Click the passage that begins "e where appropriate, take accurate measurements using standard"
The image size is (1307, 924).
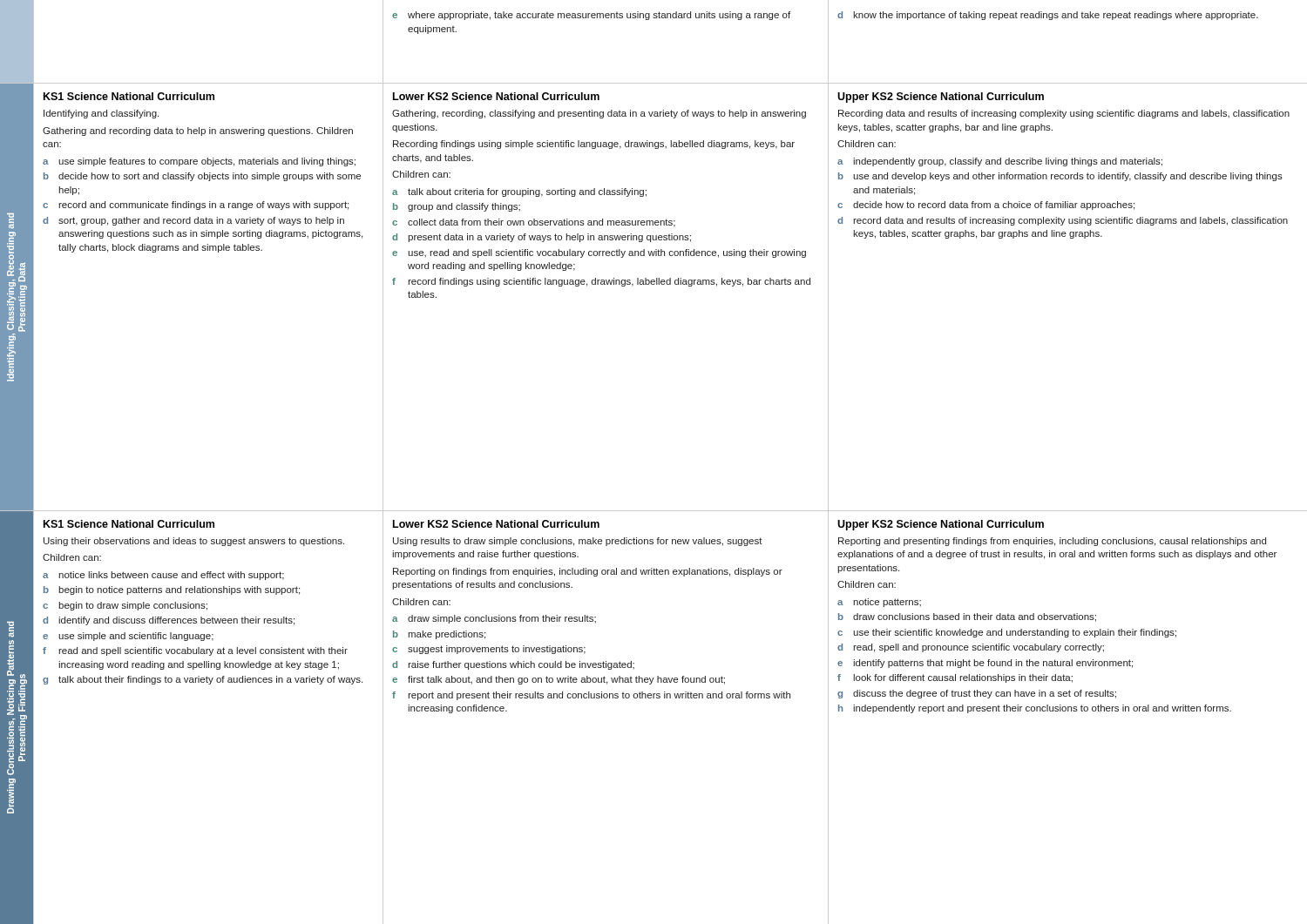coord(606,22)
